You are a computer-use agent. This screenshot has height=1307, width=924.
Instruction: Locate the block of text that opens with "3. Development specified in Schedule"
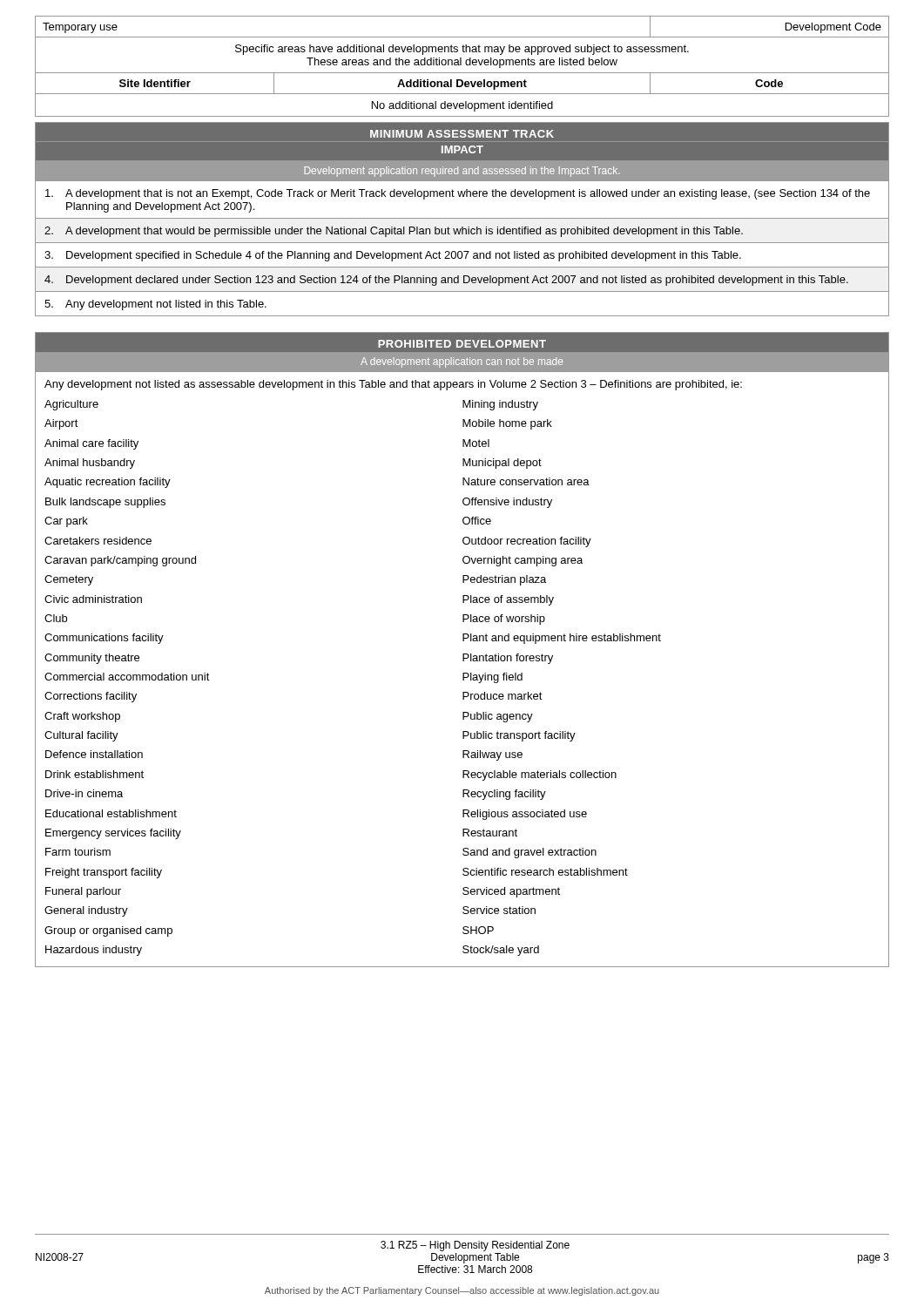click(393, 255)
